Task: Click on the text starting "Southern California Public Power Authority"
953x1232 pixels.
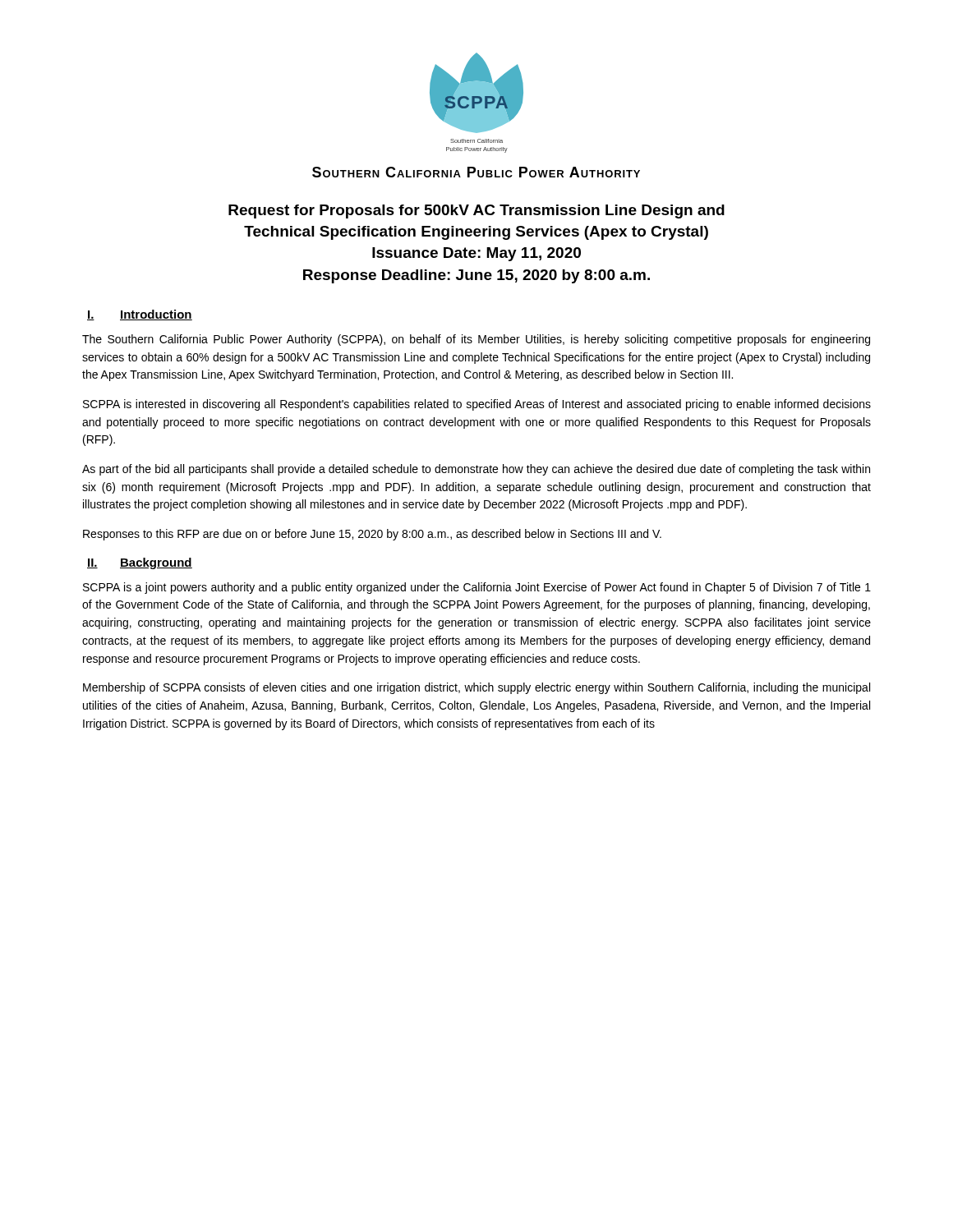Action: pyautogui.click(x=476, y=172)
